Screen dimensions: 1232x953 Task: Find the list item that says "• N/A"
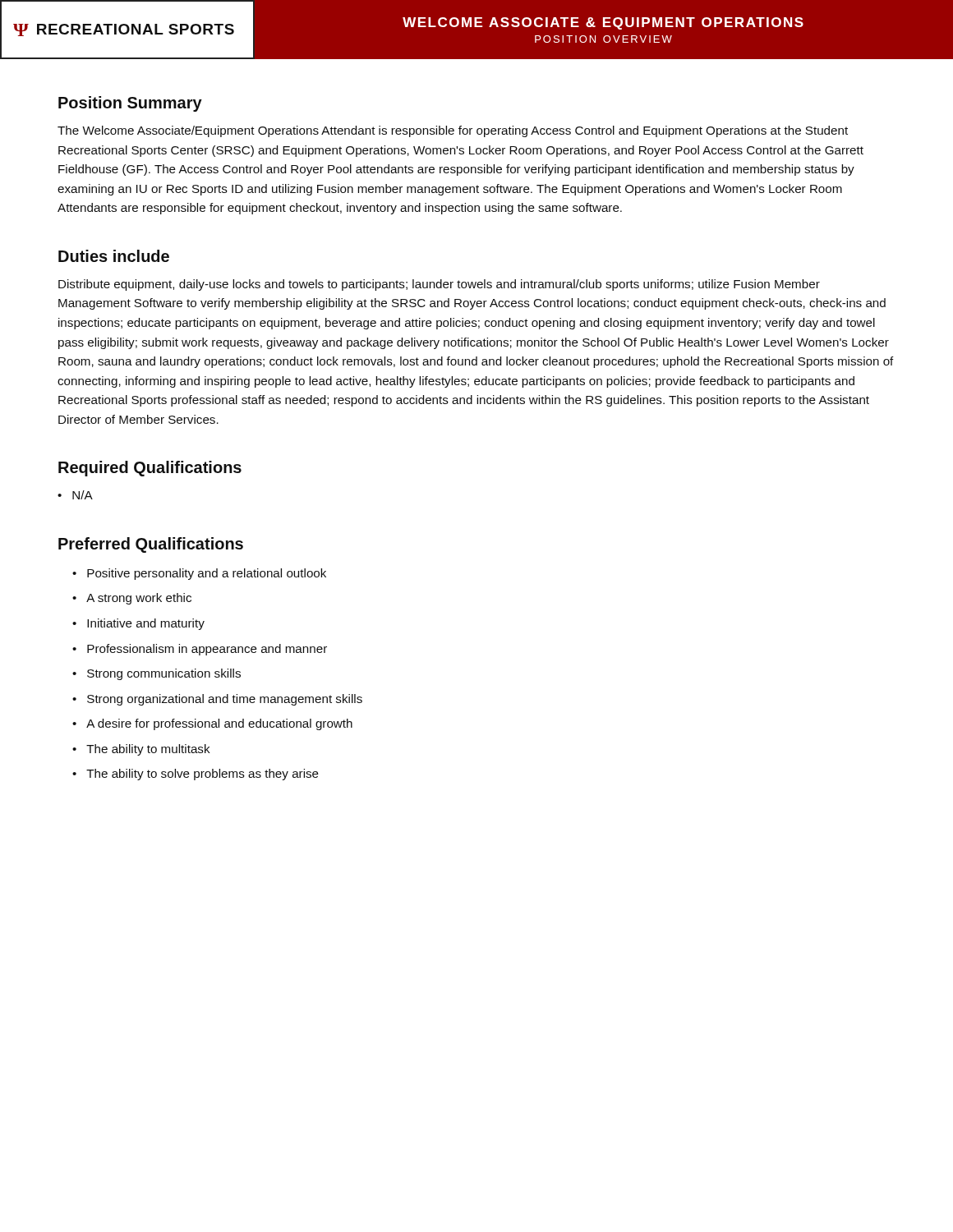75,495
